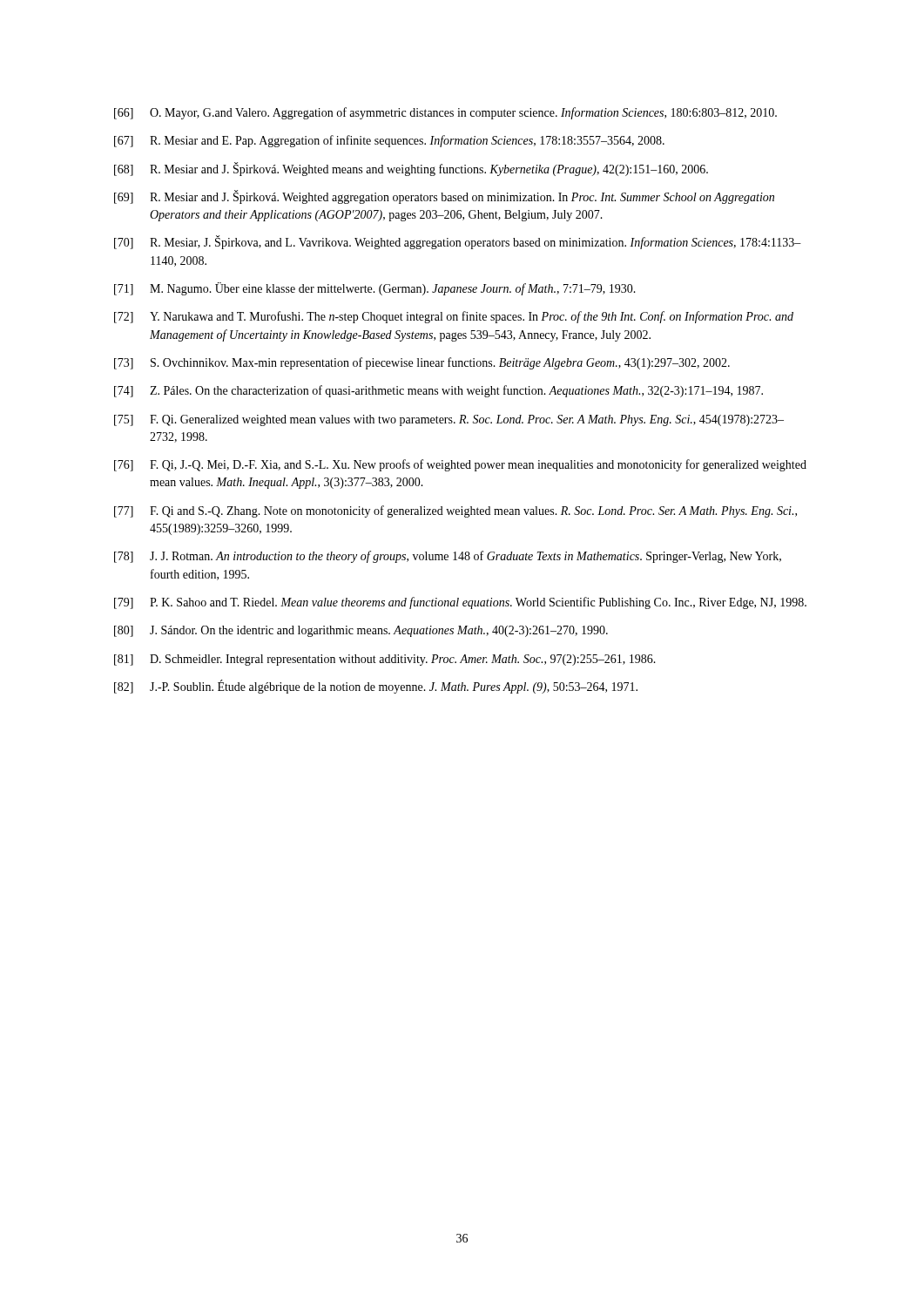This screenshot has height=1307, width=924.
Task: Find the passage starting "[70] R. Mesiar, J. Špirkova, and L. Vavrikova."
Action: point(462,253)
